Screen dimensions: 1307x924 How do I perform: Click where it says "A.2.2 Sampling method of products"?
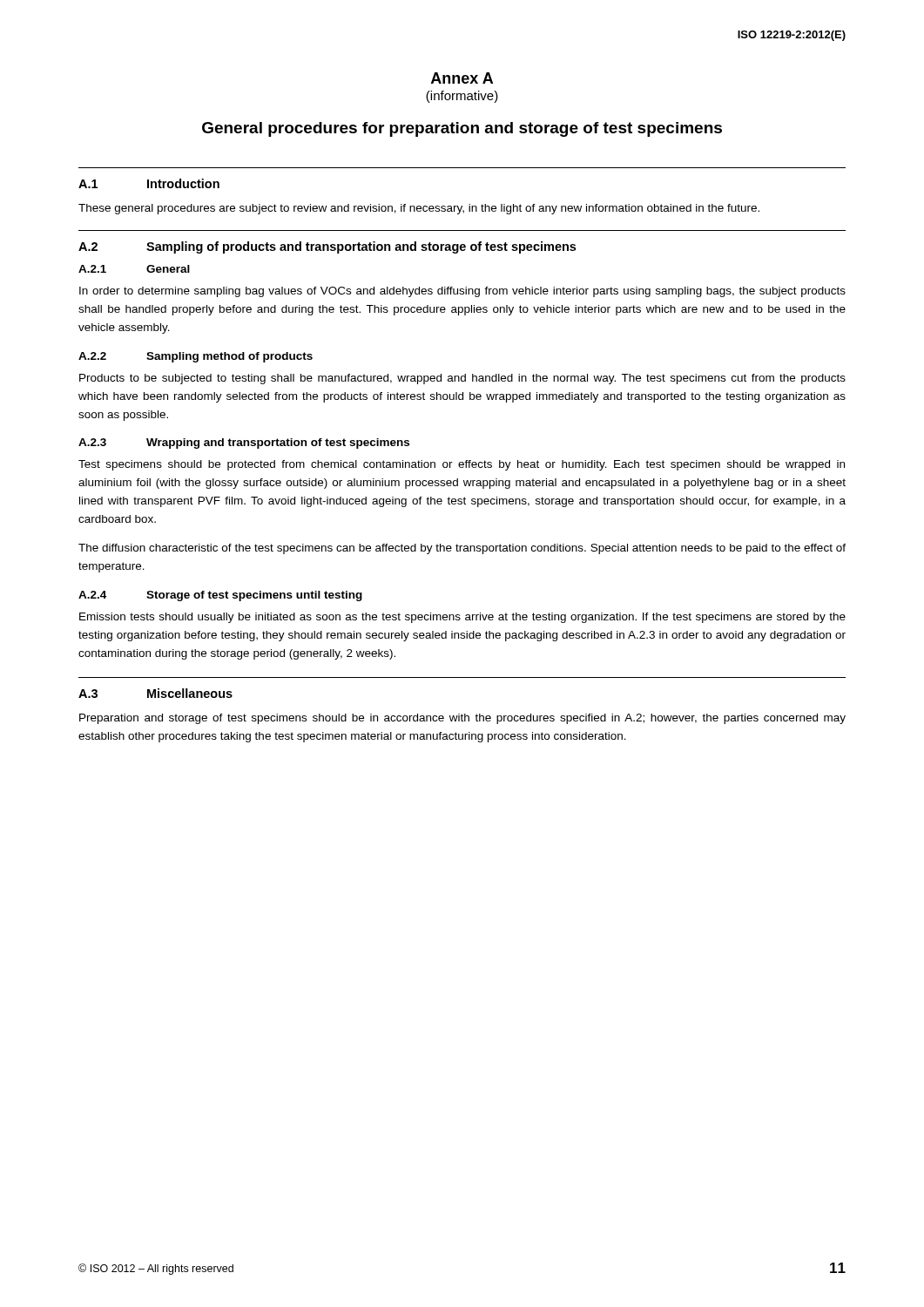coord(196,356)
